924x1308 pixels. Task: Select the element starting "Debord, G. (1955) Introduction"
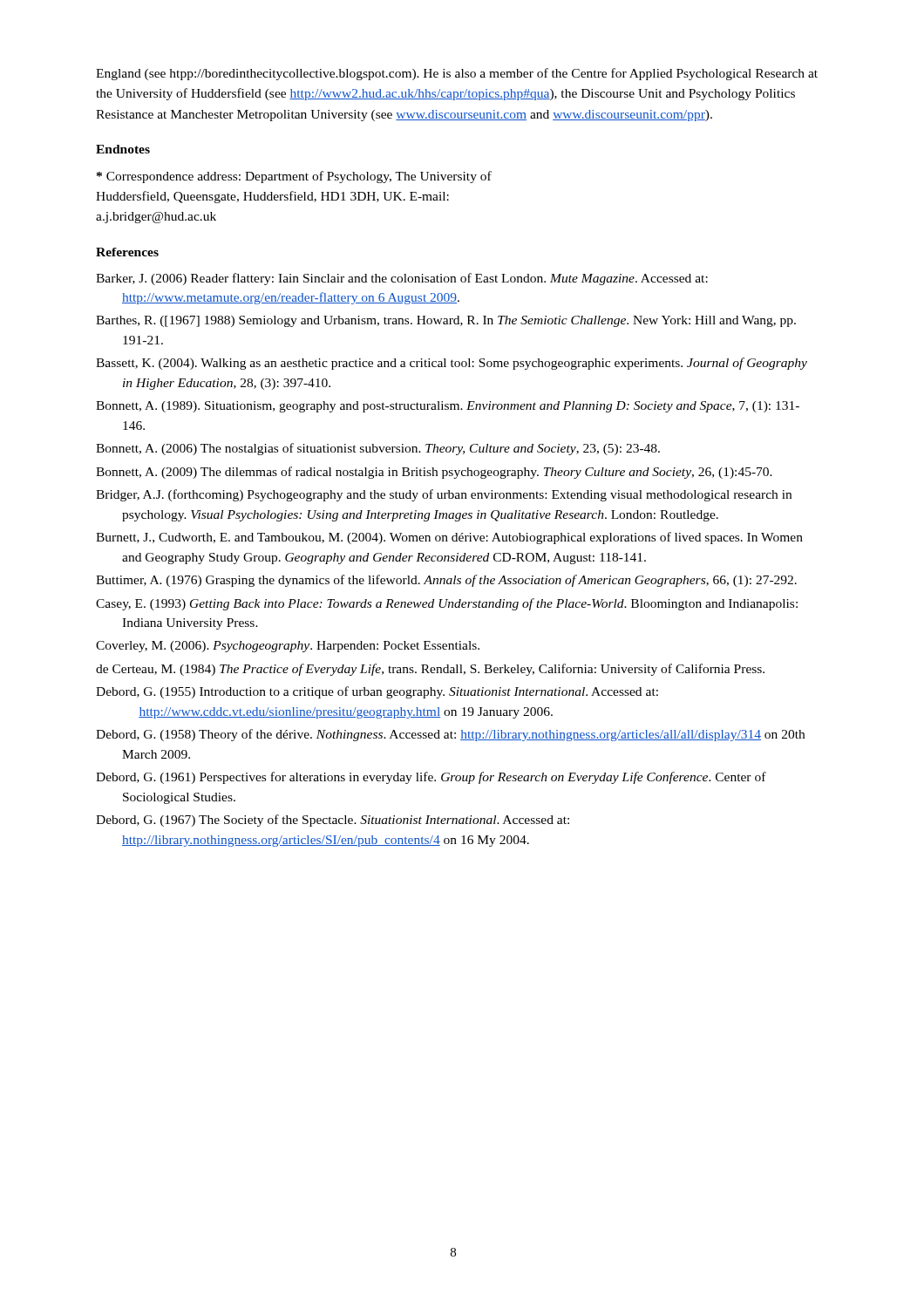coord(377,701)
